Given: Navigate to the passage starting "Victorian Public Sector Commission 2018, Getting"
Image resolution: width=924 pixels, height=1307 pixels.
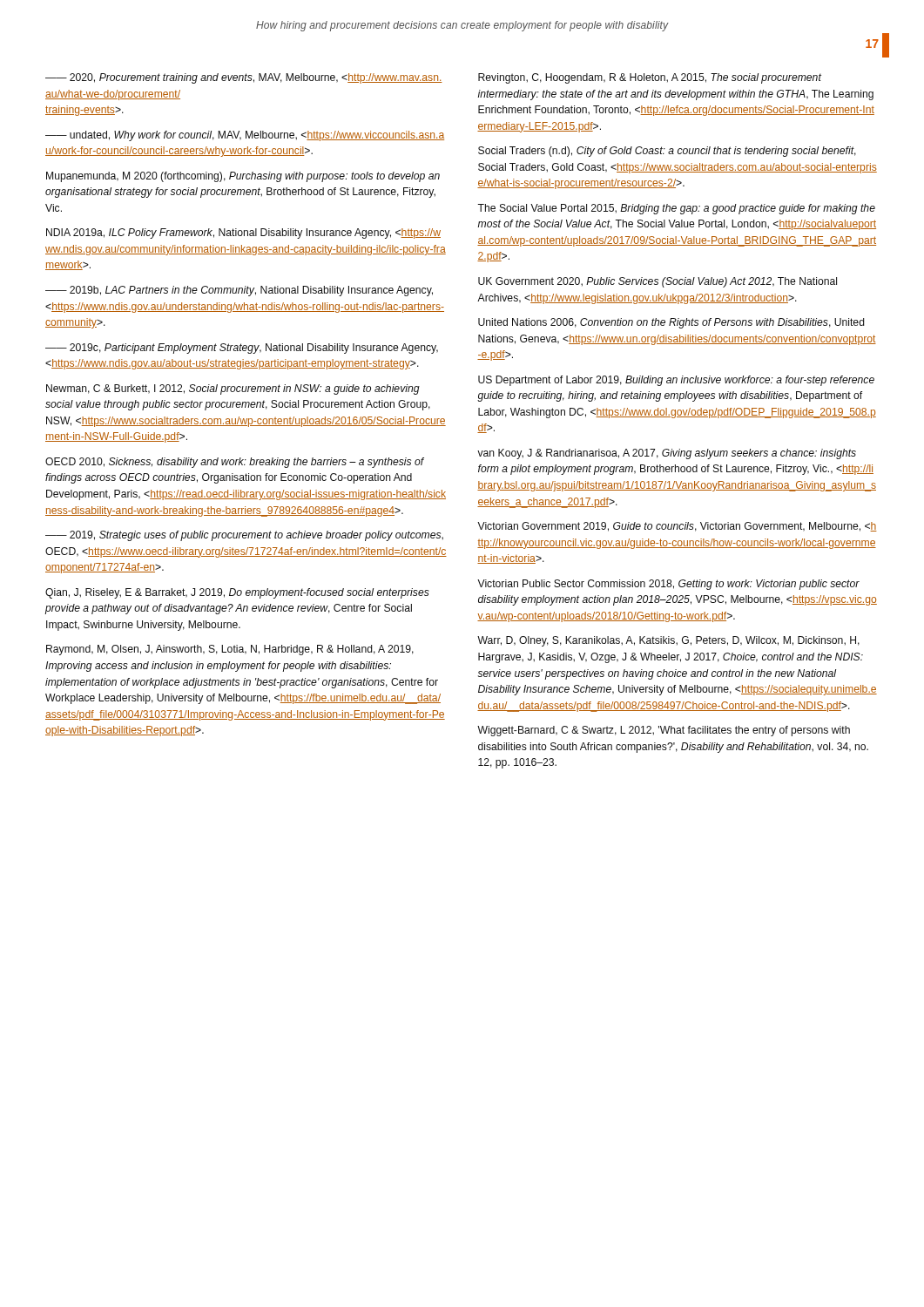Looking at the screenshot, I should coord(677,600).
